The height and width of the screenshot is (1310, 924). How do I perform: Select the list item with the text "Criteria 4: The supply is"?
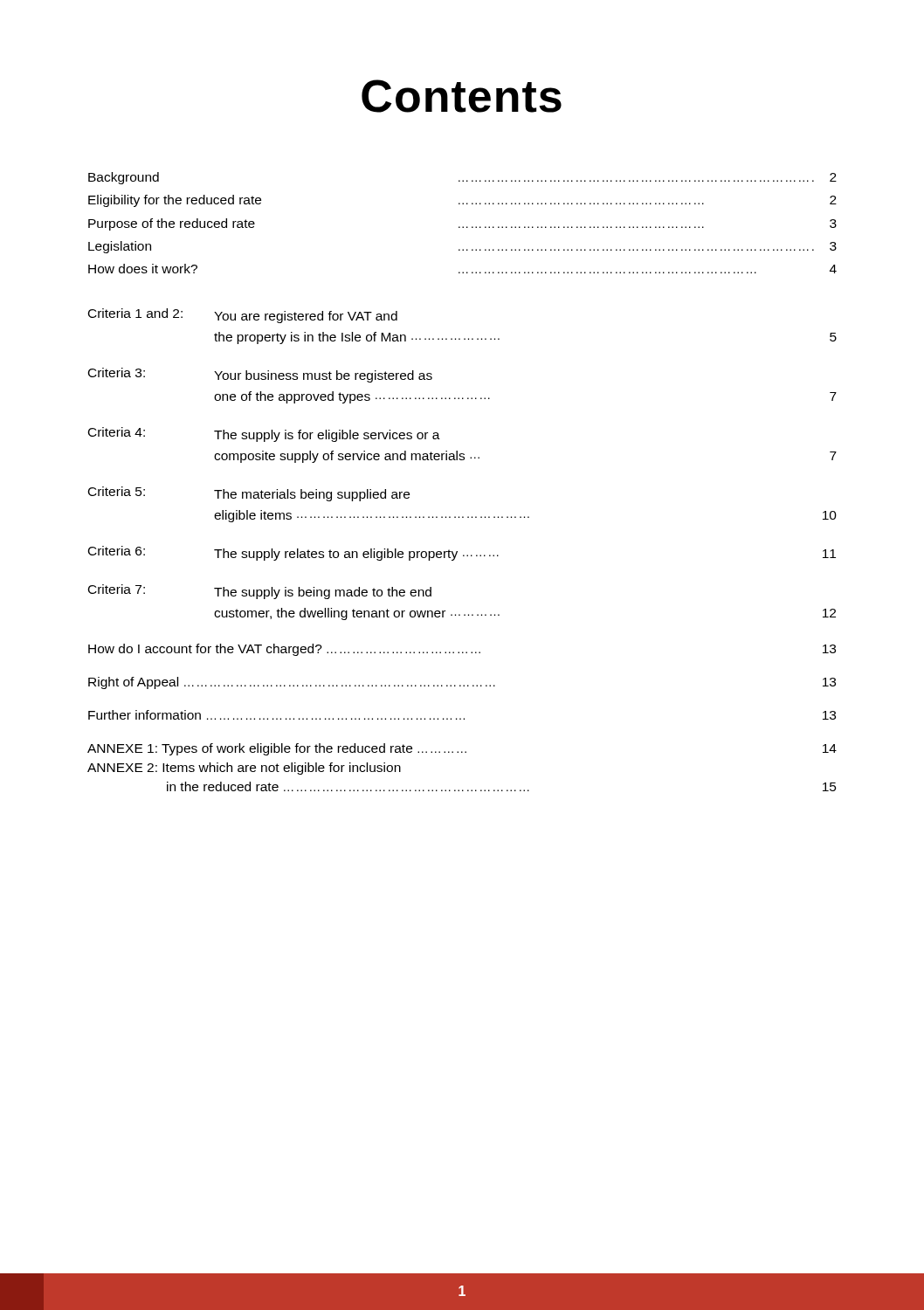tap(462, 445)
